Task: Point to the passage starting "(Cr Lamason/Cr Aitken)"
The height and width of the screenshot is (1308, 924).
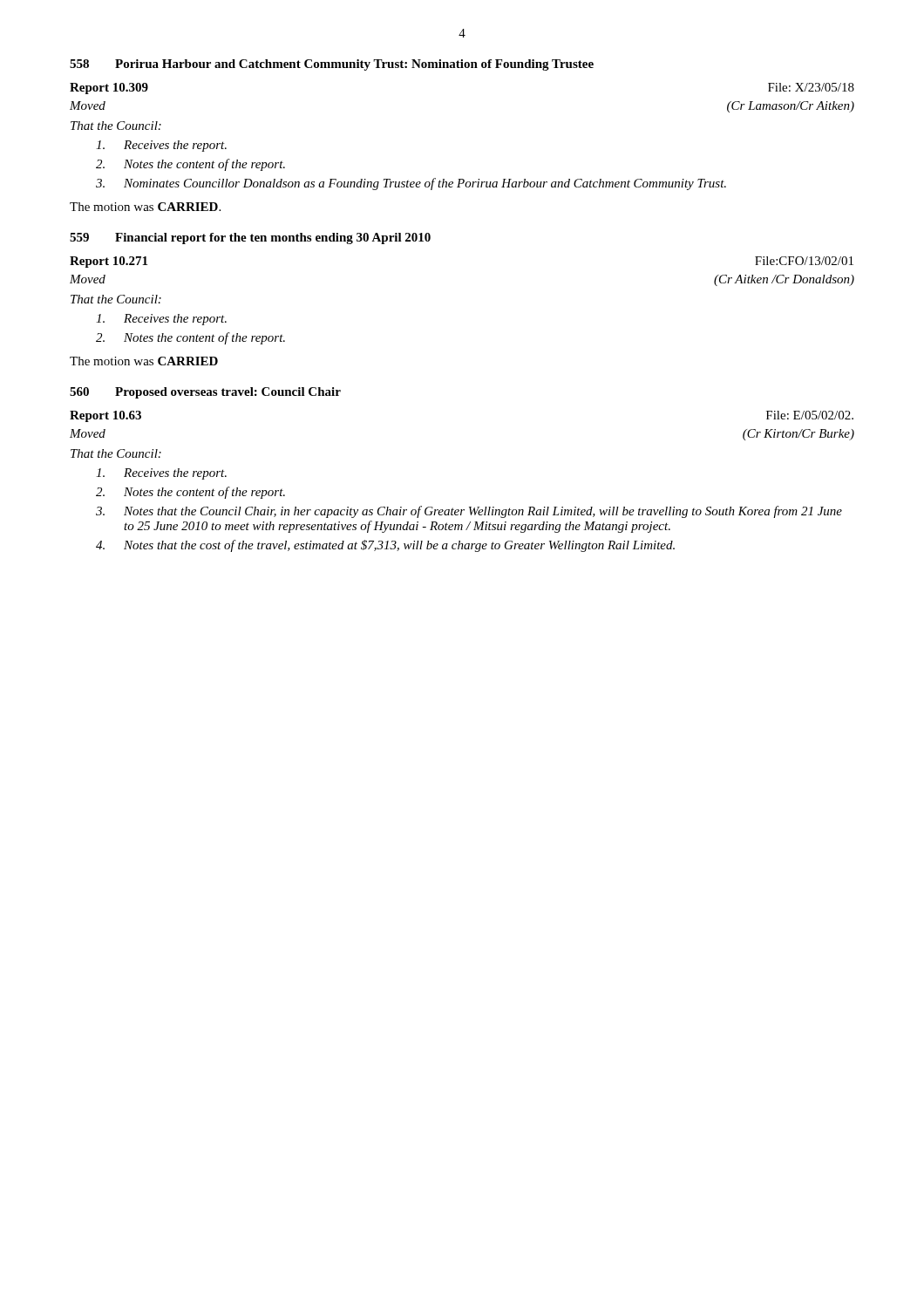Action: click(790, 105)
